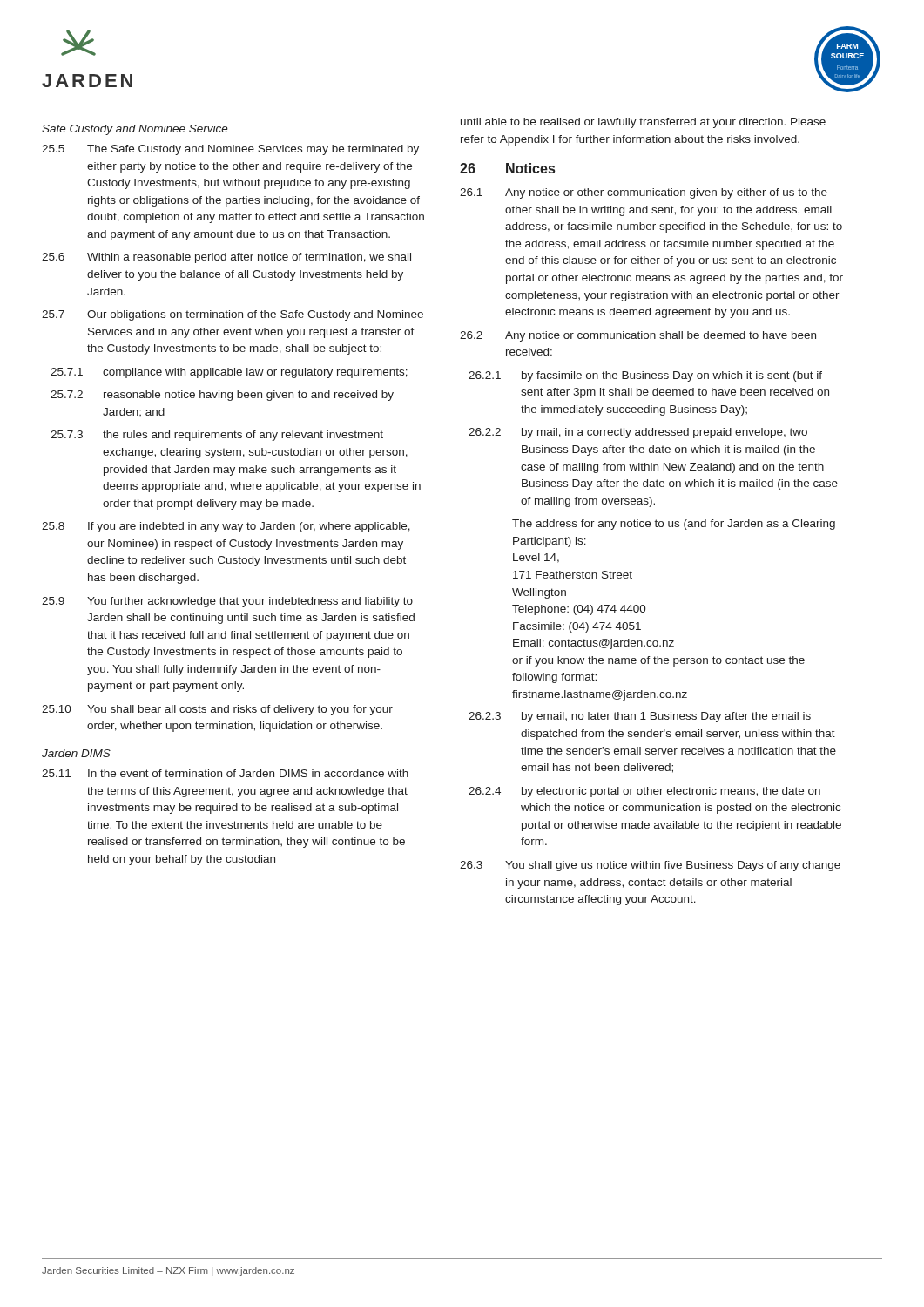Locate the text starting "The address for any notice"

tap(674, 525)
